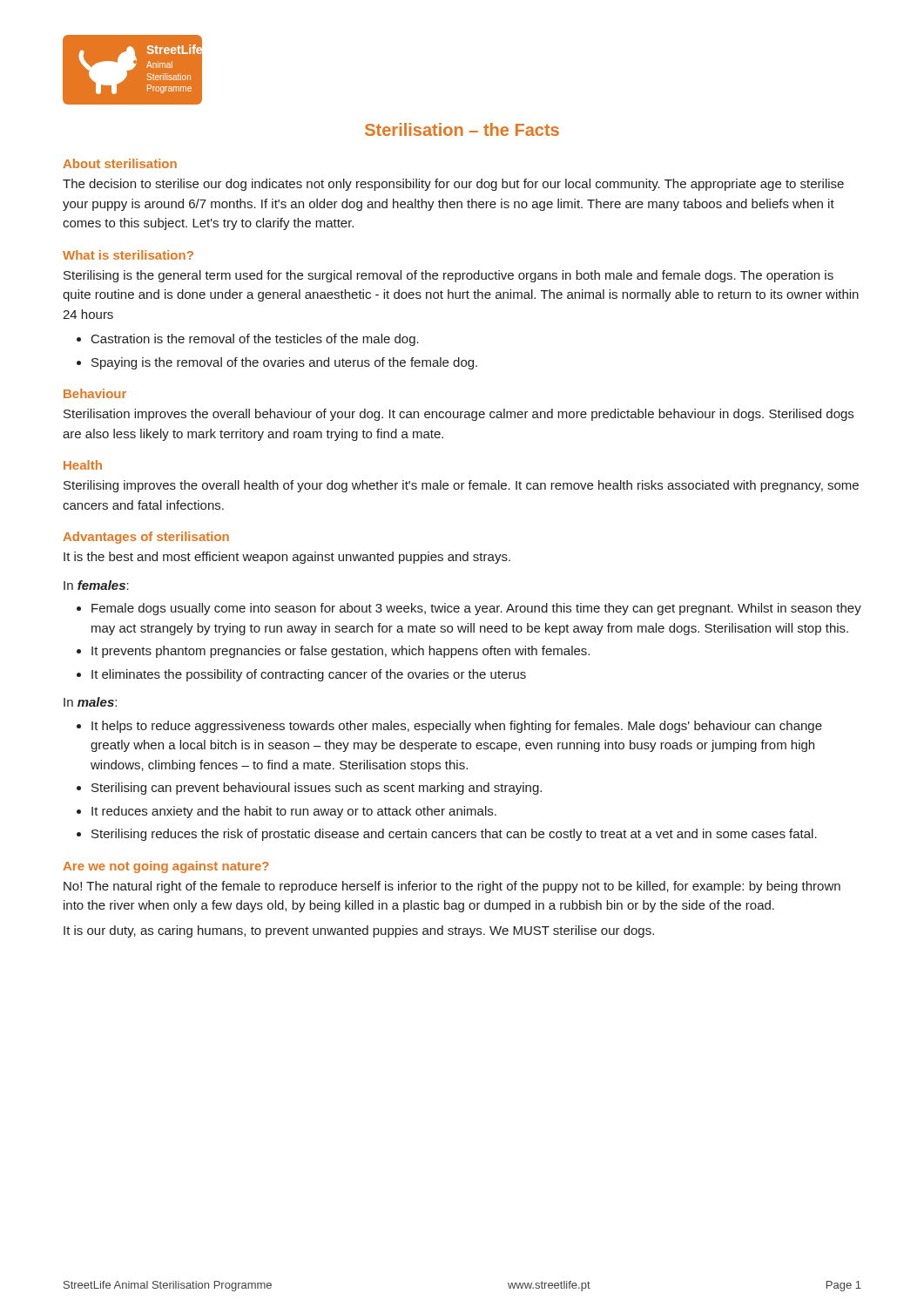Click on the text with the text "In males:"
This screenshot has height=1307, width=924.
[90, 702]
